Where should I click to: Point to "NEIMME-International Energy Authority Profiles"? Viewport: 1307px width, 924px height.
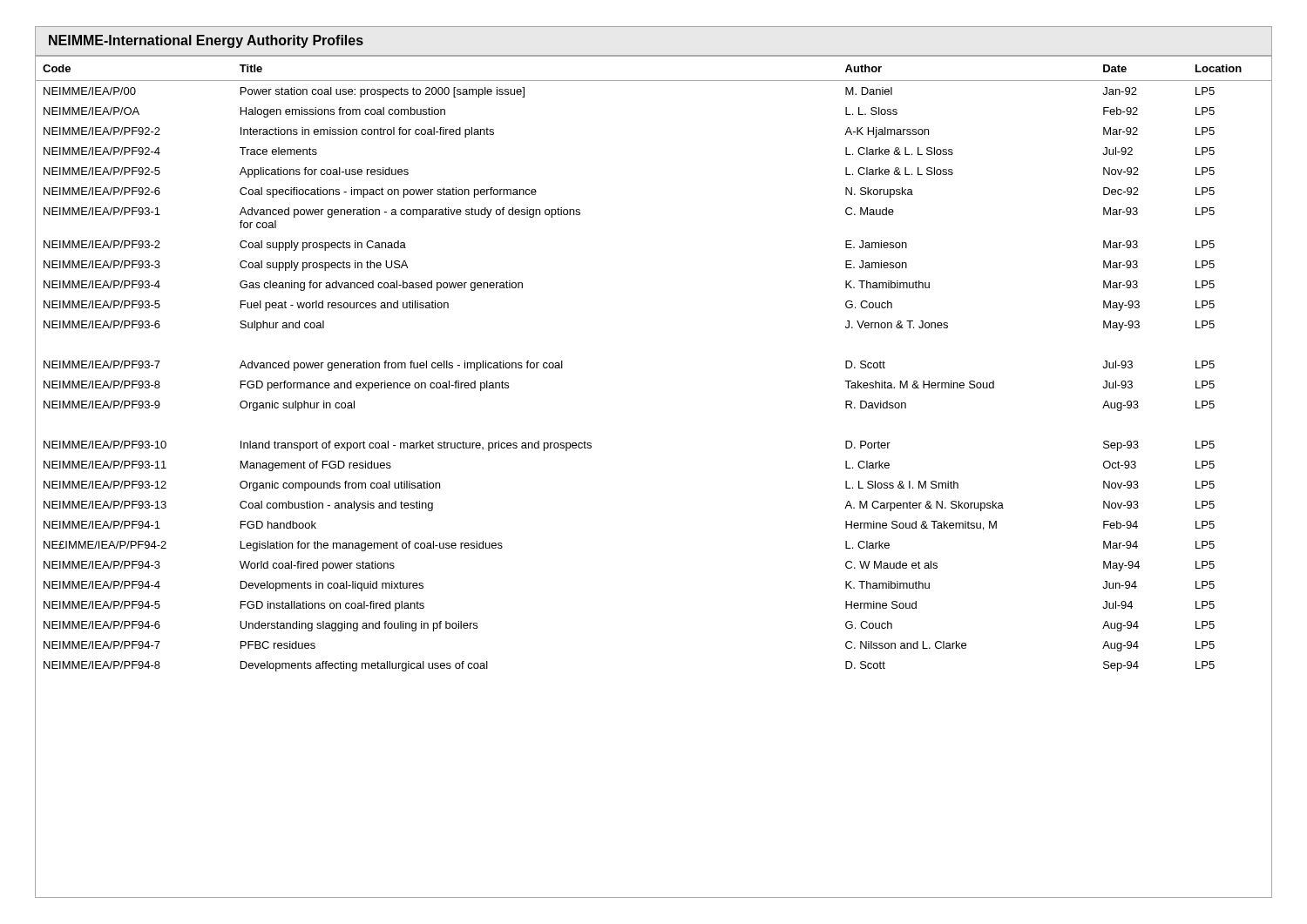[x=206, y=40]
